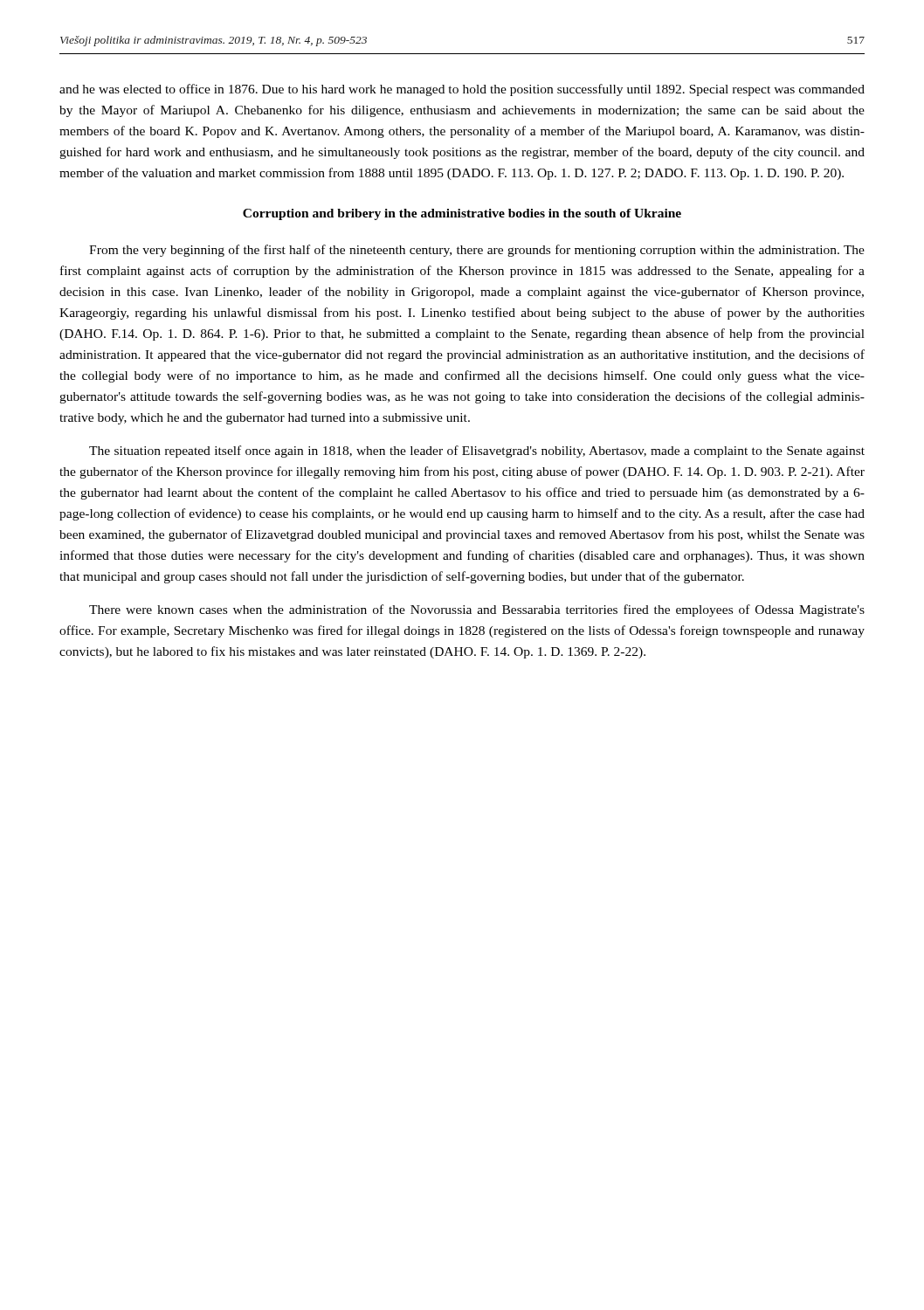Locate the text block containing "The situation repeated itself once again"
924x1310 pixels.
point(462,513)
